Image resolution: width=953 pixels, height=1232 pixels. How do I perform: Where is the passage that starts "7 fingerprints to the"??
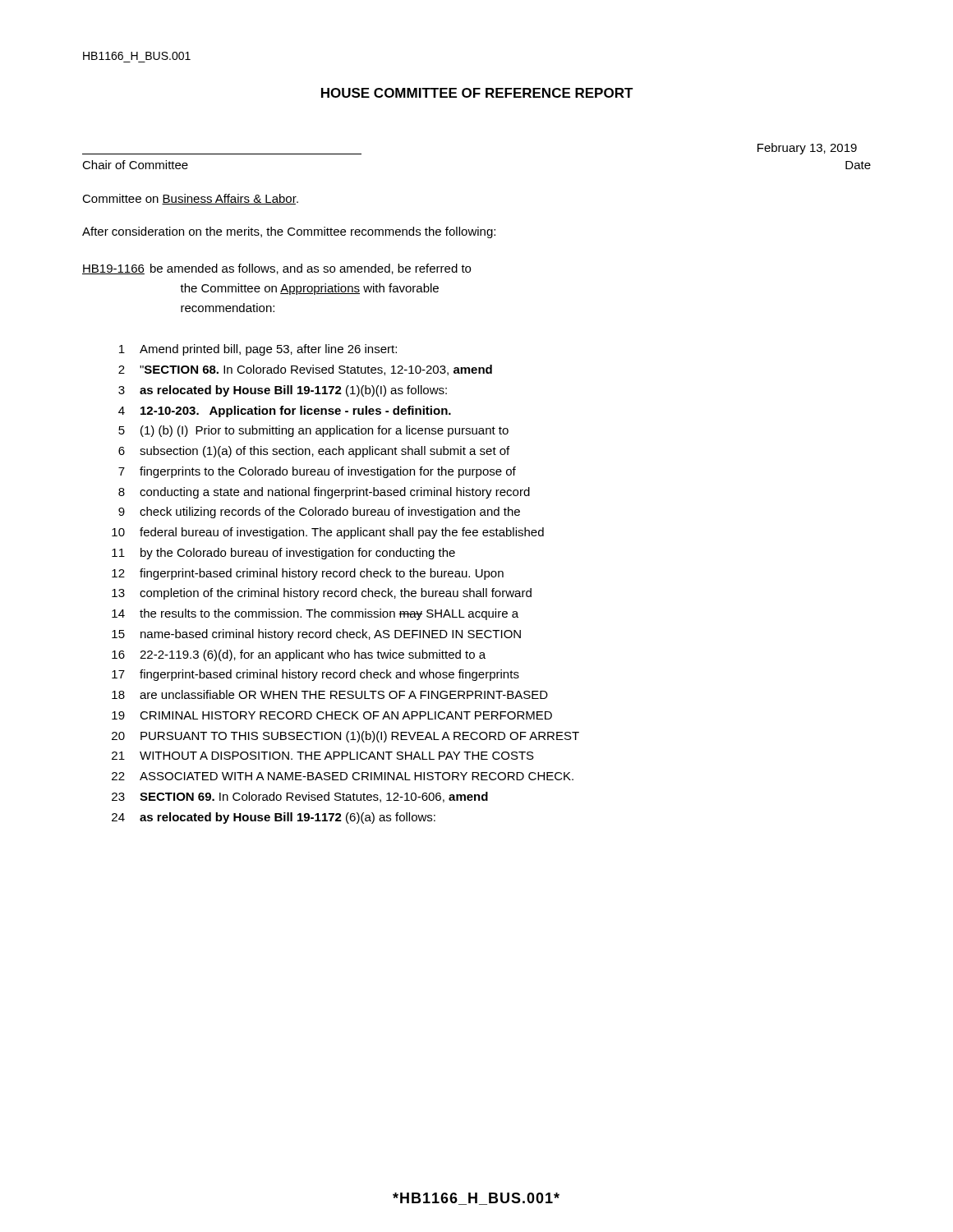pos(476,472)
